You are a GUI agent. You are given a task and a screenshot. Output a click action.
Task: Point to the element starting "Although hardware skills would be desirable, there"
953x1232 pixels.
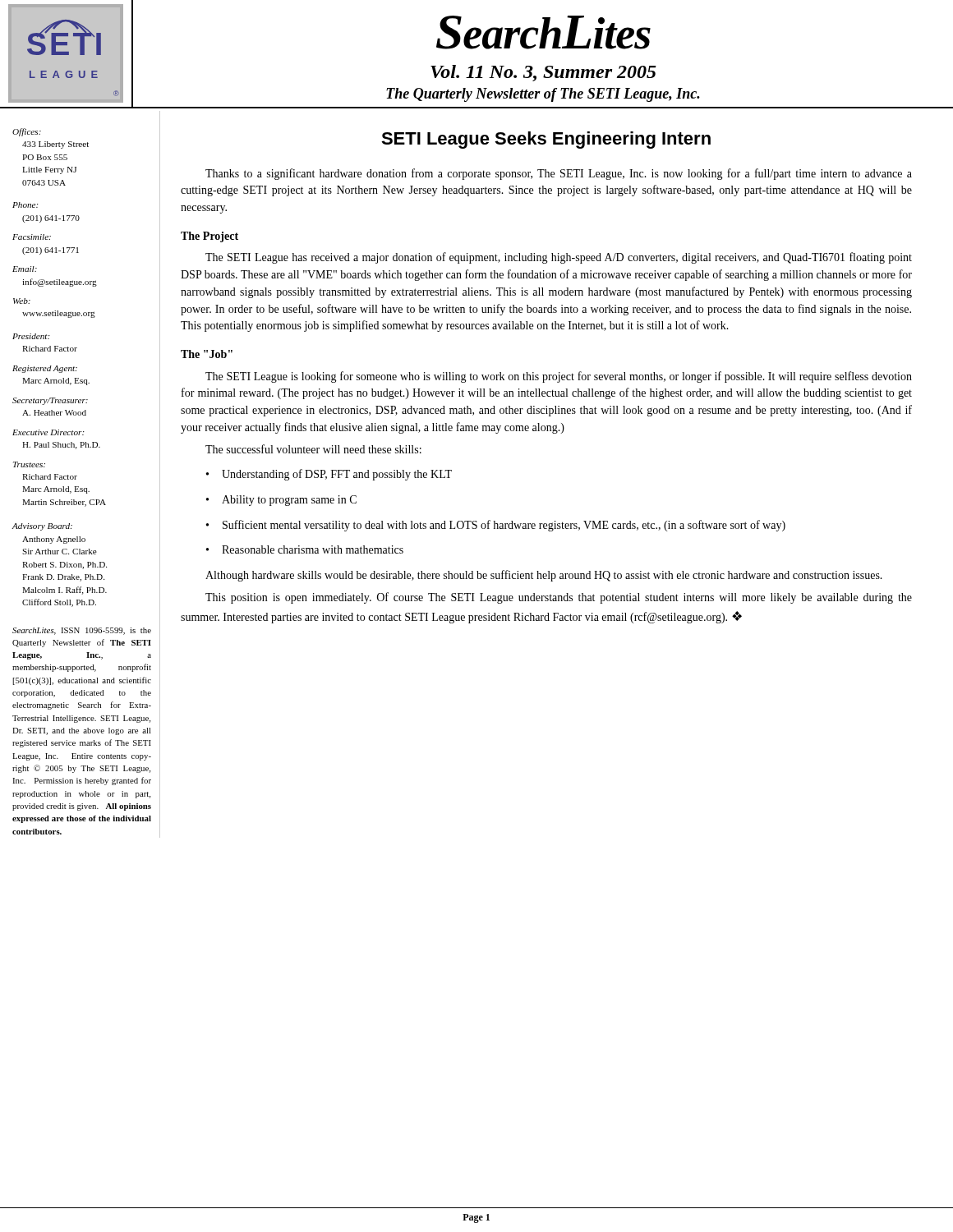(546, 576)
